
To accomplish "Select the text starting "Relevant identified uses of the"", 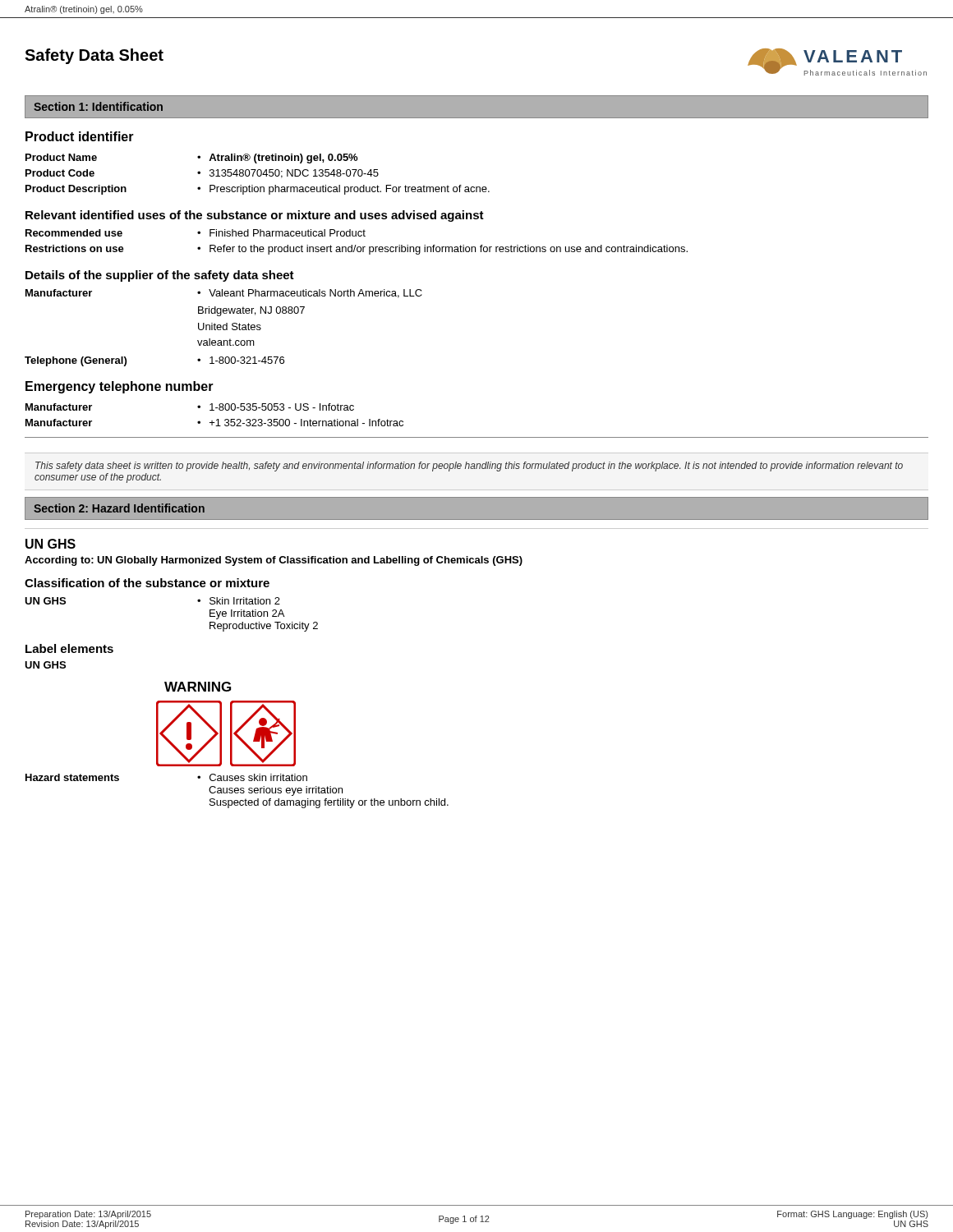I will coord(254,215).
